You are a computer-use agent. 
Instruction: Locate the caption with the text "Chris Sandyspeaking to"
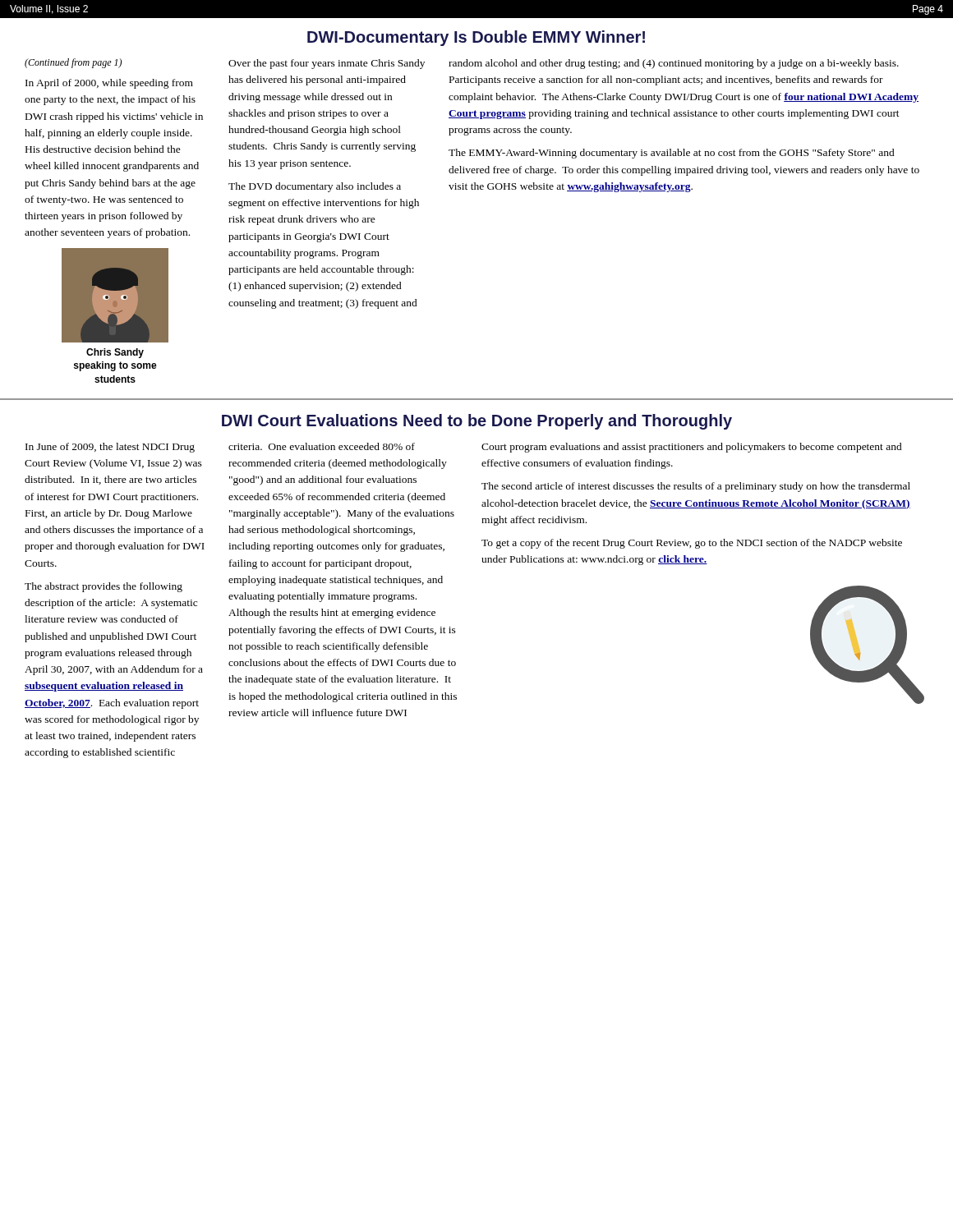click(x=115, y=366)
